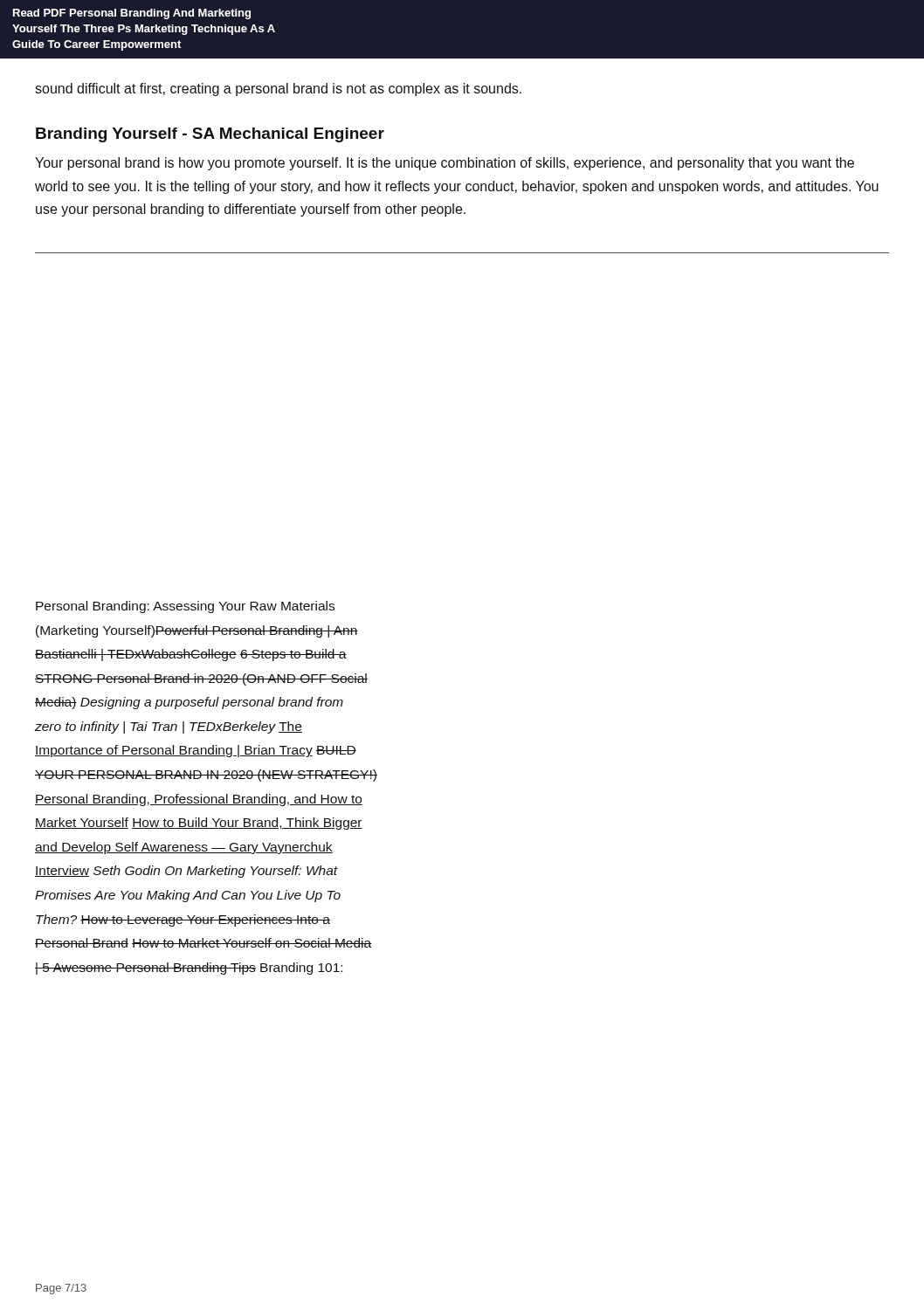Screen dimensions: 1310x924
Task: Find the block starting "Branding Yourself -"
Action: click(x=210, y=135)
